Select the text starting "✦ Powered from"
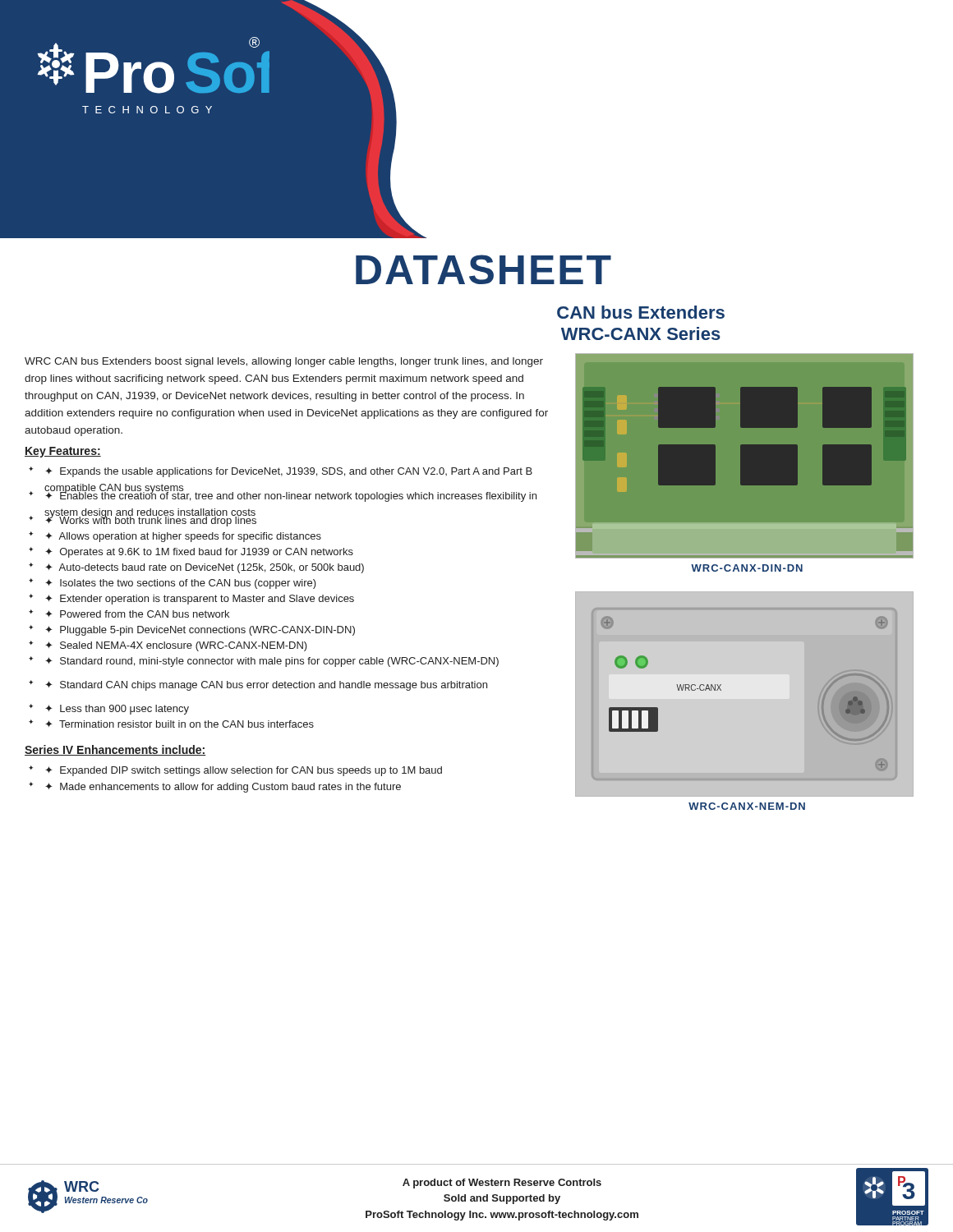This screenshot has height=1232, width=953. coord(137,614)
